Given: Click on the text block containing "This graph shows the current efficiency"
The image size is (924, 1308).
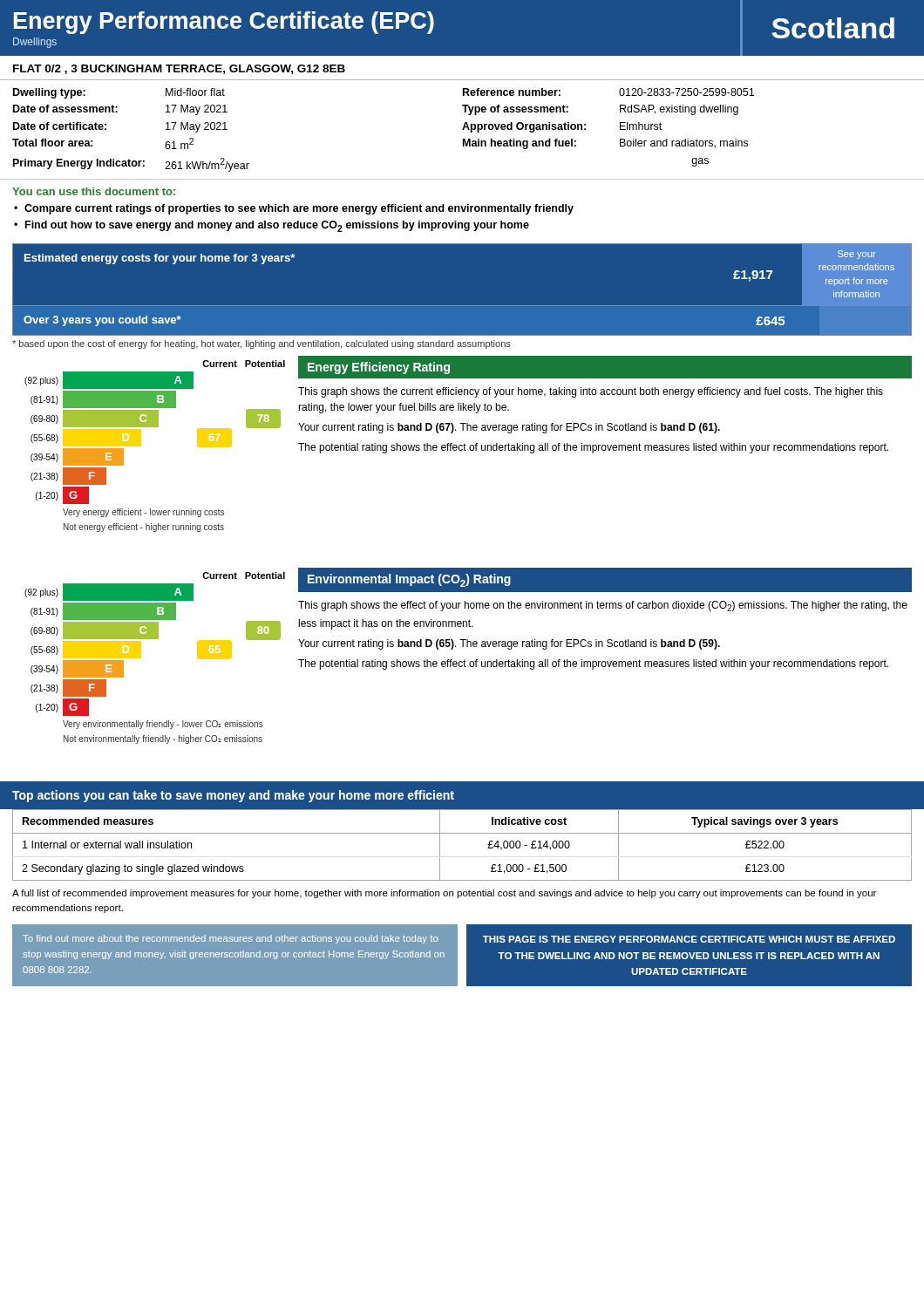Looking at the screenshot, I should coord(591,399).
